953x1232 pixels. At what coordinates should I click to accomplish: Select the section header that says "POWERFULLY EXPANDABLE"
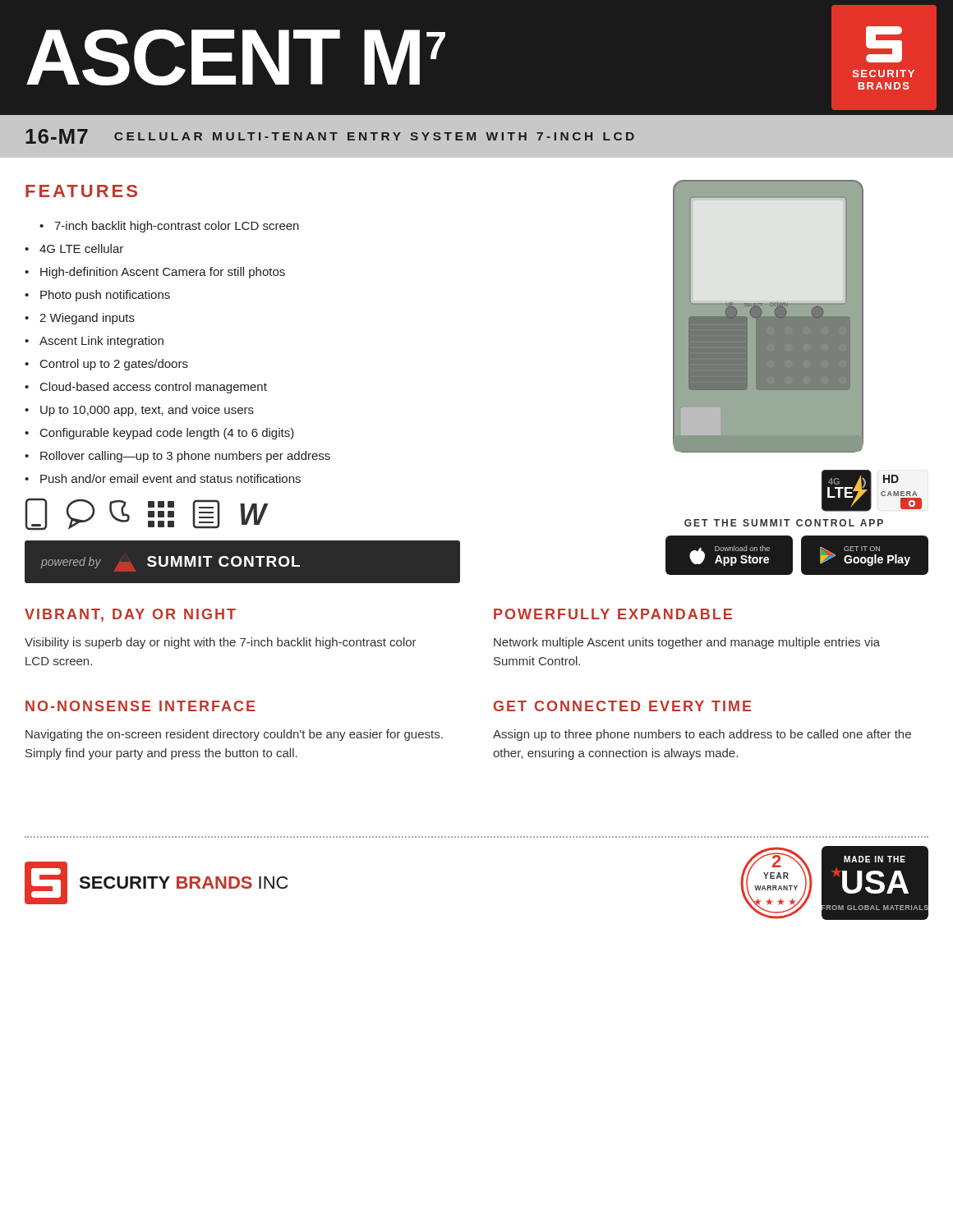614,614
